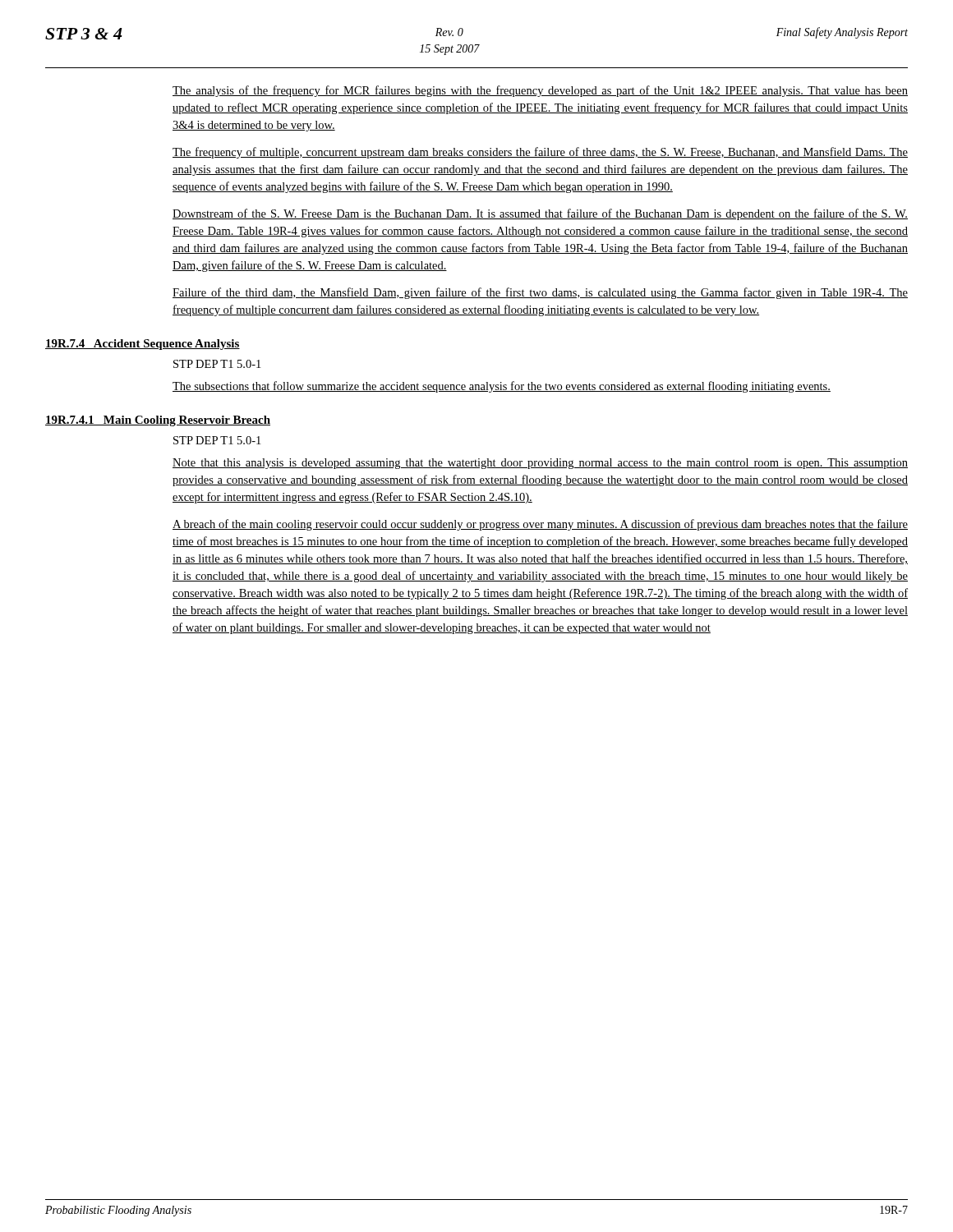The width and height of the screenshot is (953, 1232).
Task: Click on the text block that reads "The subsections that"
Action: point(502,386)
